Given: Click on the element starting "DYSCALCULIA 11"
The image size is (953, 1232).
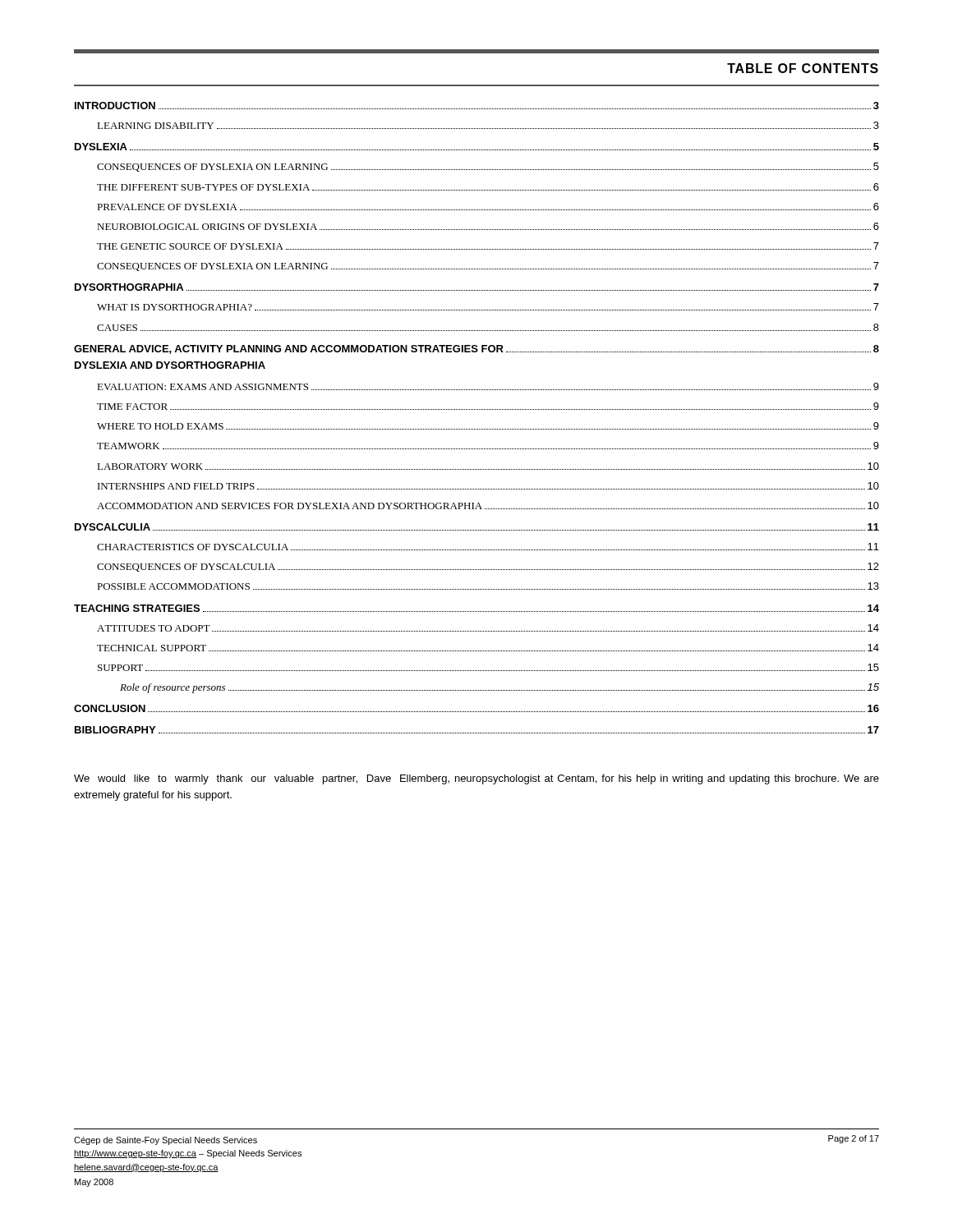Looking at the screenshot, I should click(x=476, y=527).
